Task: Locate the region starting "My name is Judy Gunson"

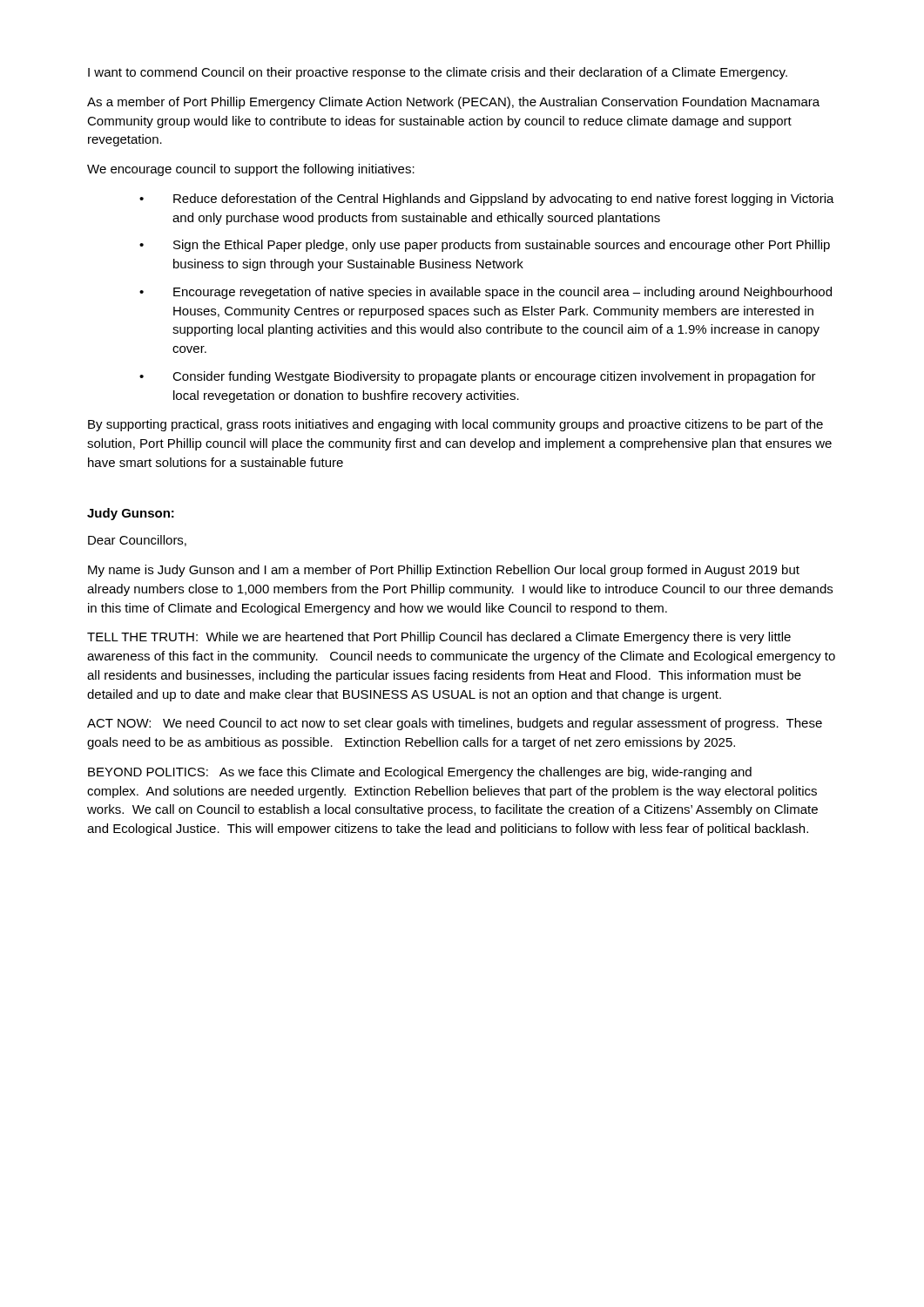Action: tap(460, 588)
